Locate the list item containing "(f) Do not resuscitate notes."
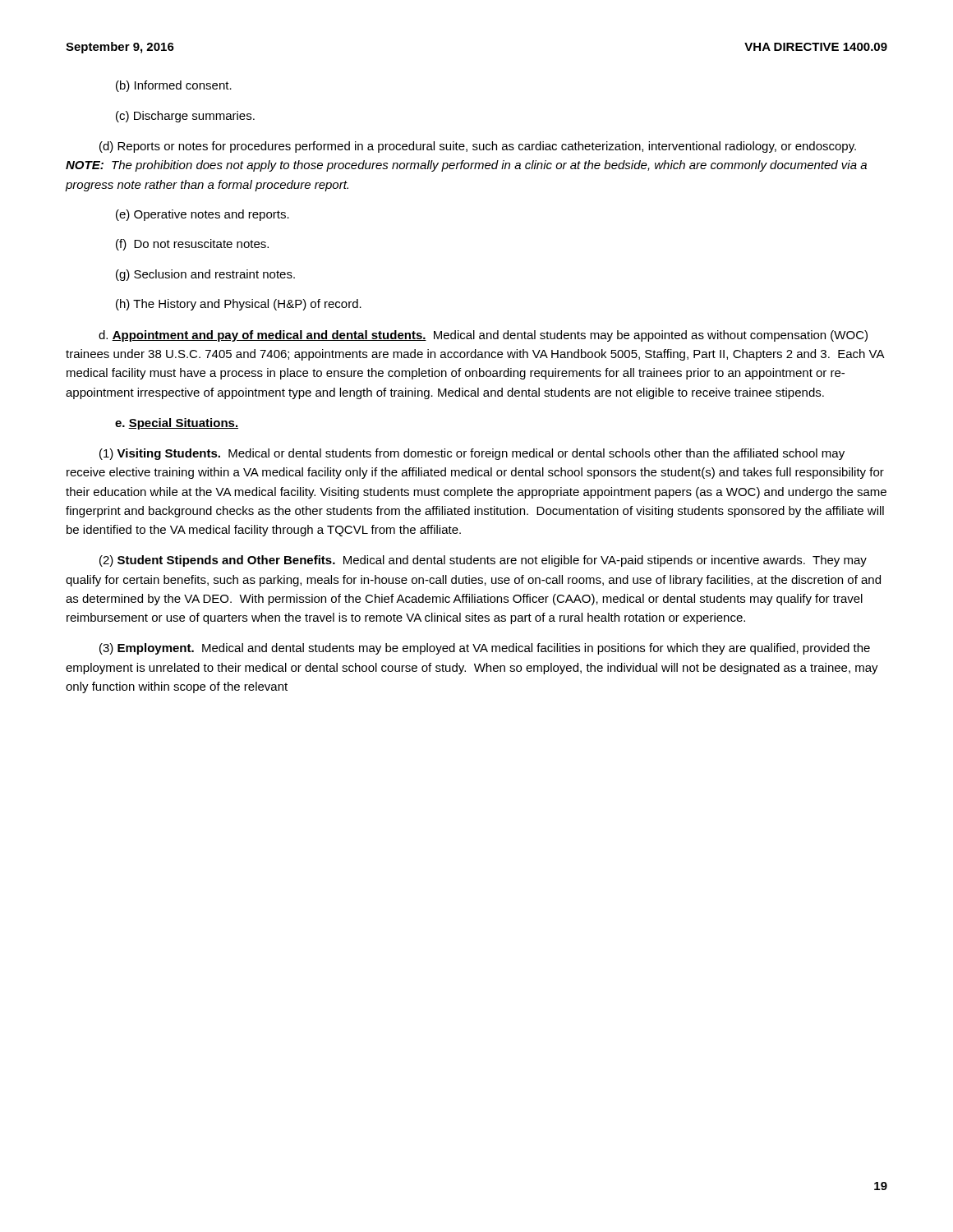The image size is (953, 1232). [x=192, y=244]
